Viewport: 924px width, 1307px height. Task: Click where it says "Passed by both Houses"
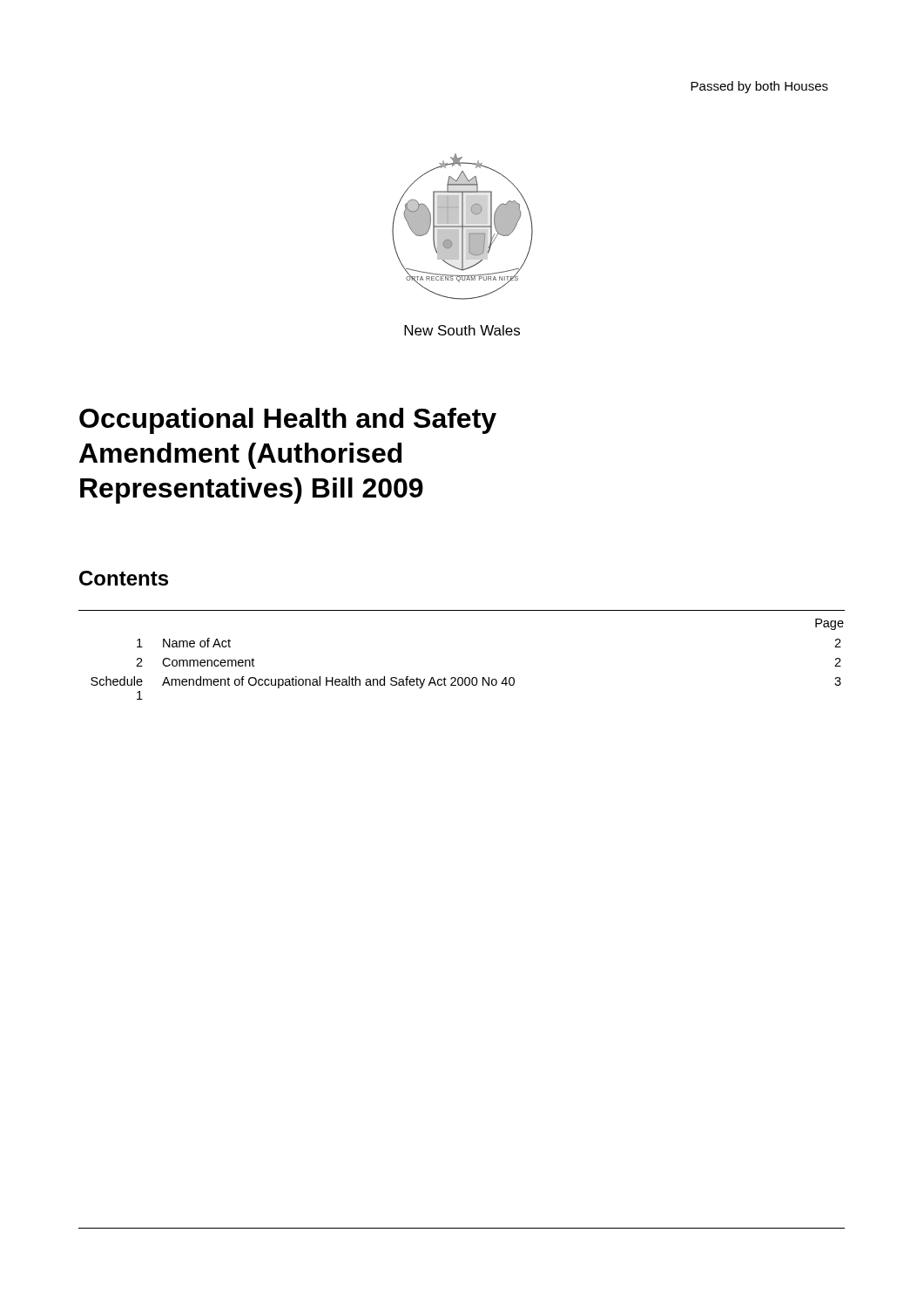tap(759, 86)
